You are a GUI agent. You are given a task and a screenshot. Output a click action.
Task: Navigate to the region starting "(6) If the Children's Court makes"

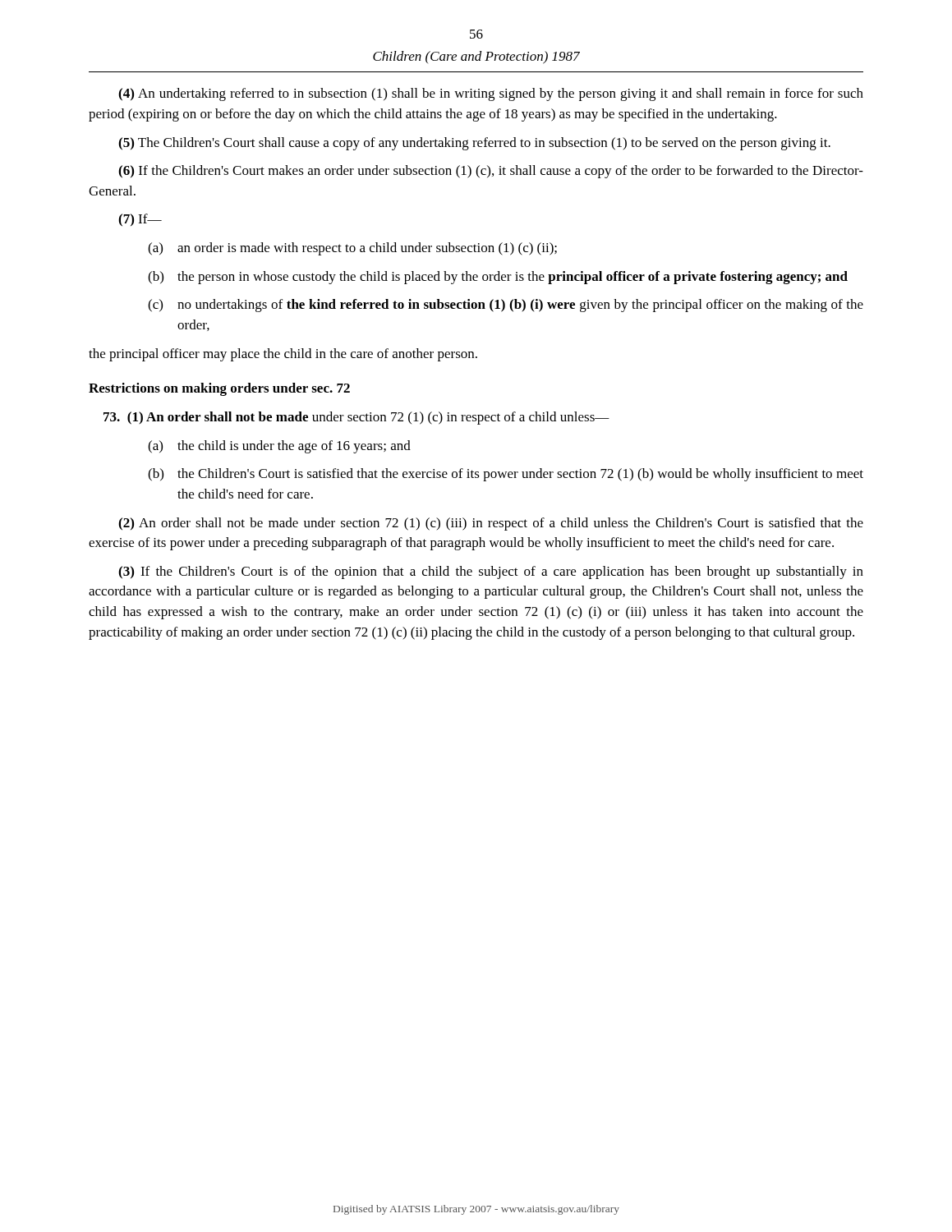[476, 181]
